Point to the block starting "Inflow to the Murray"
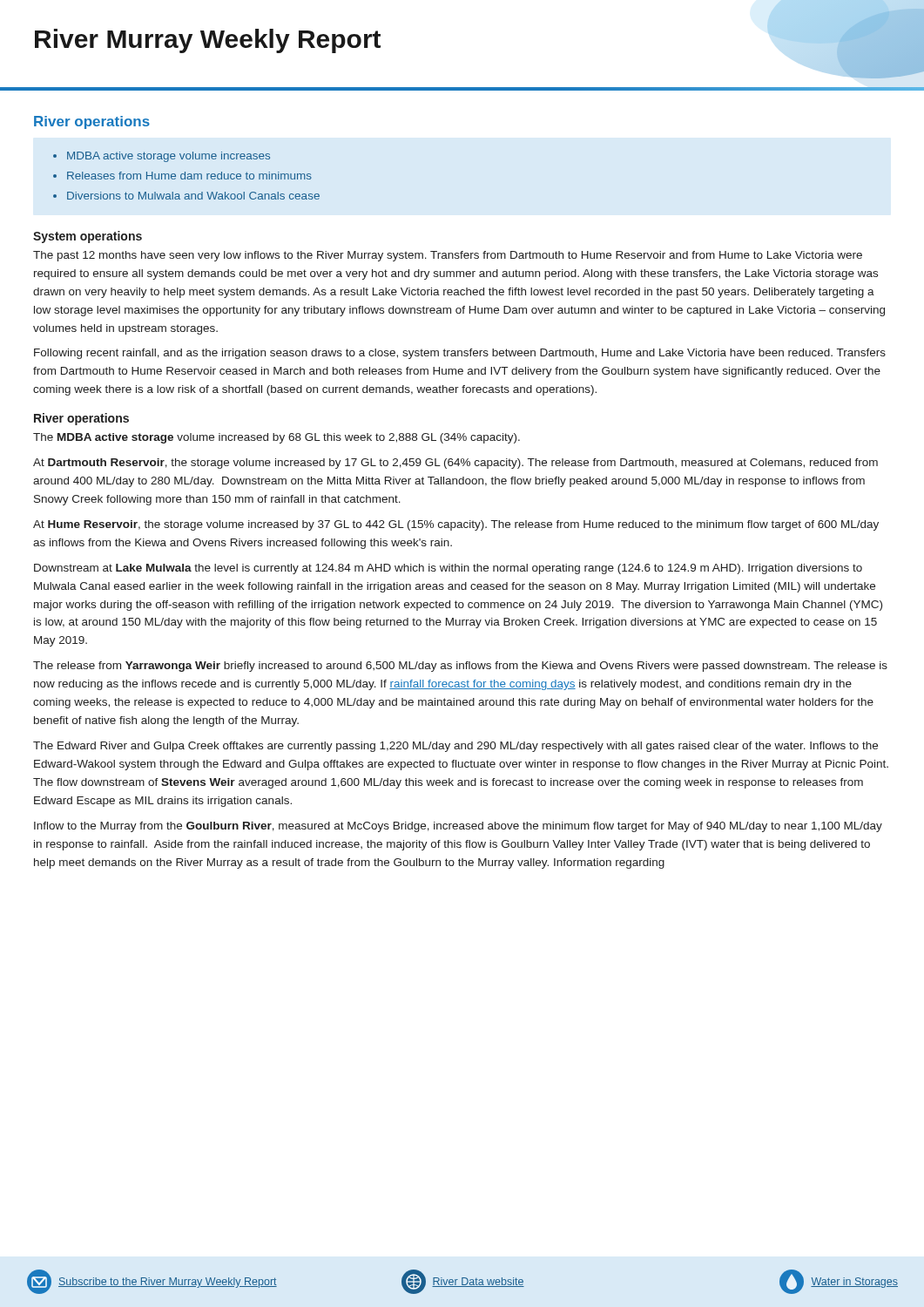The height and width of the screenshot is (1307, 924). 458,844
